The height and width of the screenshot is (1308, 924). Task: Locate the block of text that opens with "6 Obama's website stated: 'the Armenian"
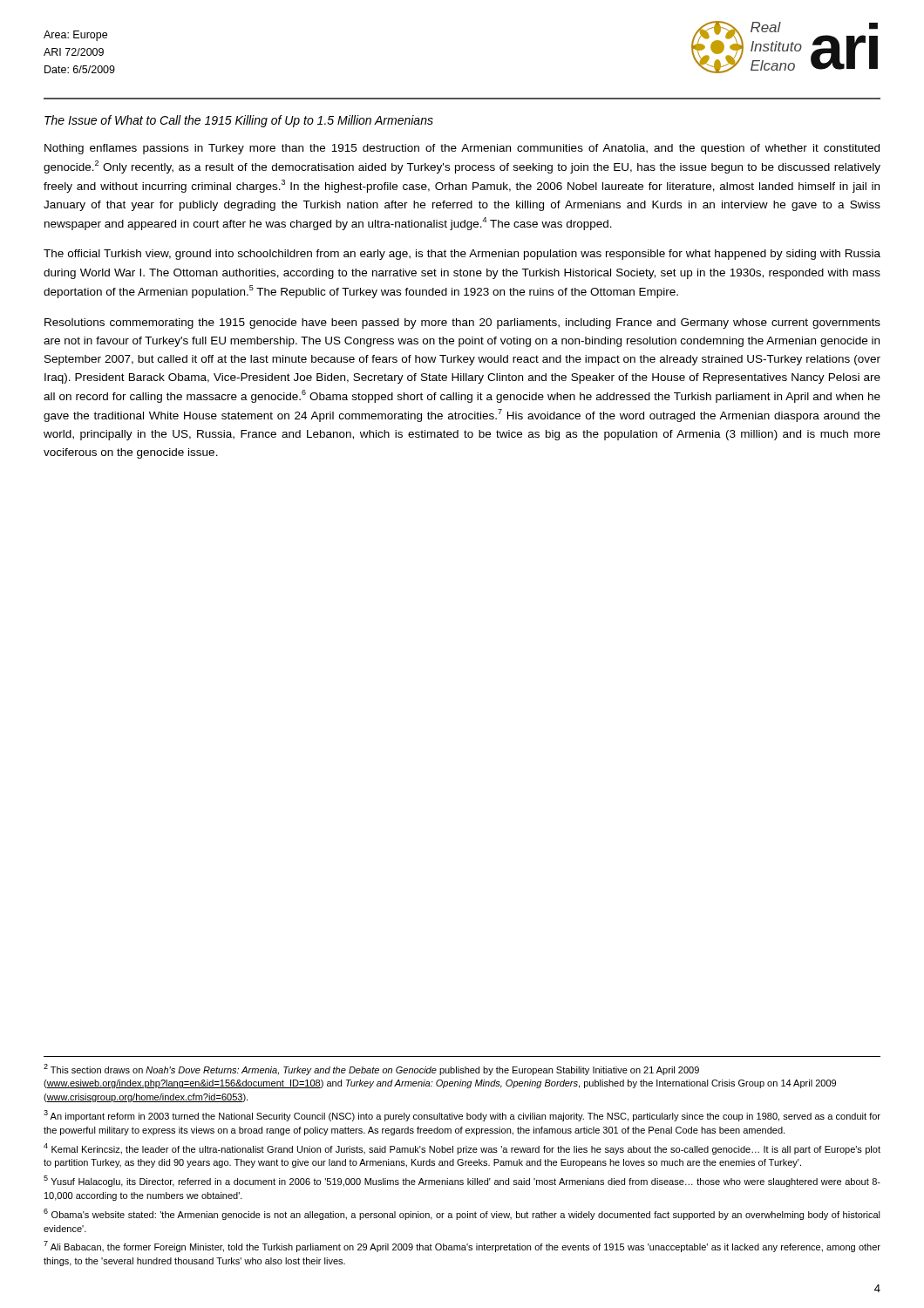[462, 1220]
